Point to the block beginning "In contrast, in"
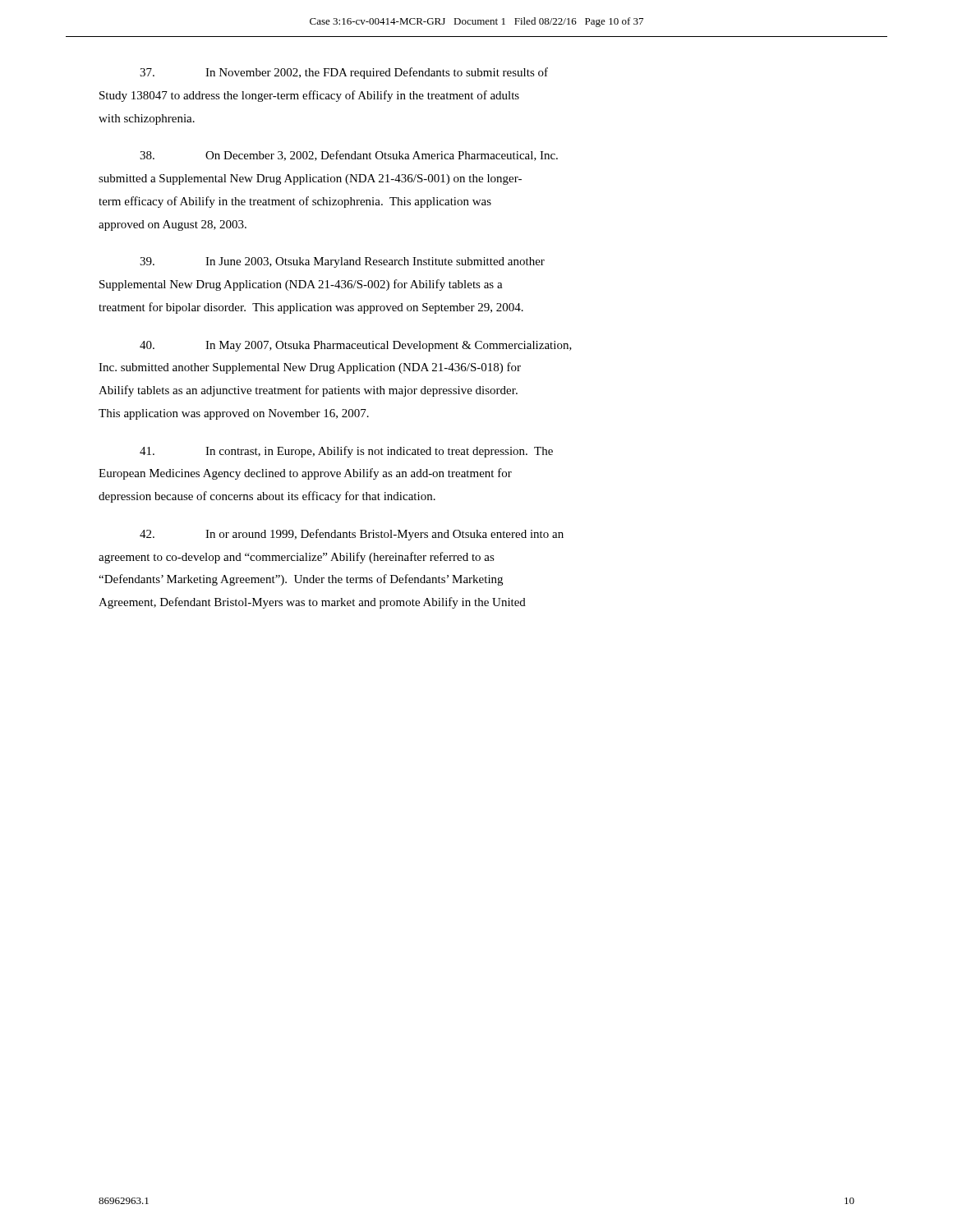The height and width of the screenshot is (1232, 953). [476, 474]
